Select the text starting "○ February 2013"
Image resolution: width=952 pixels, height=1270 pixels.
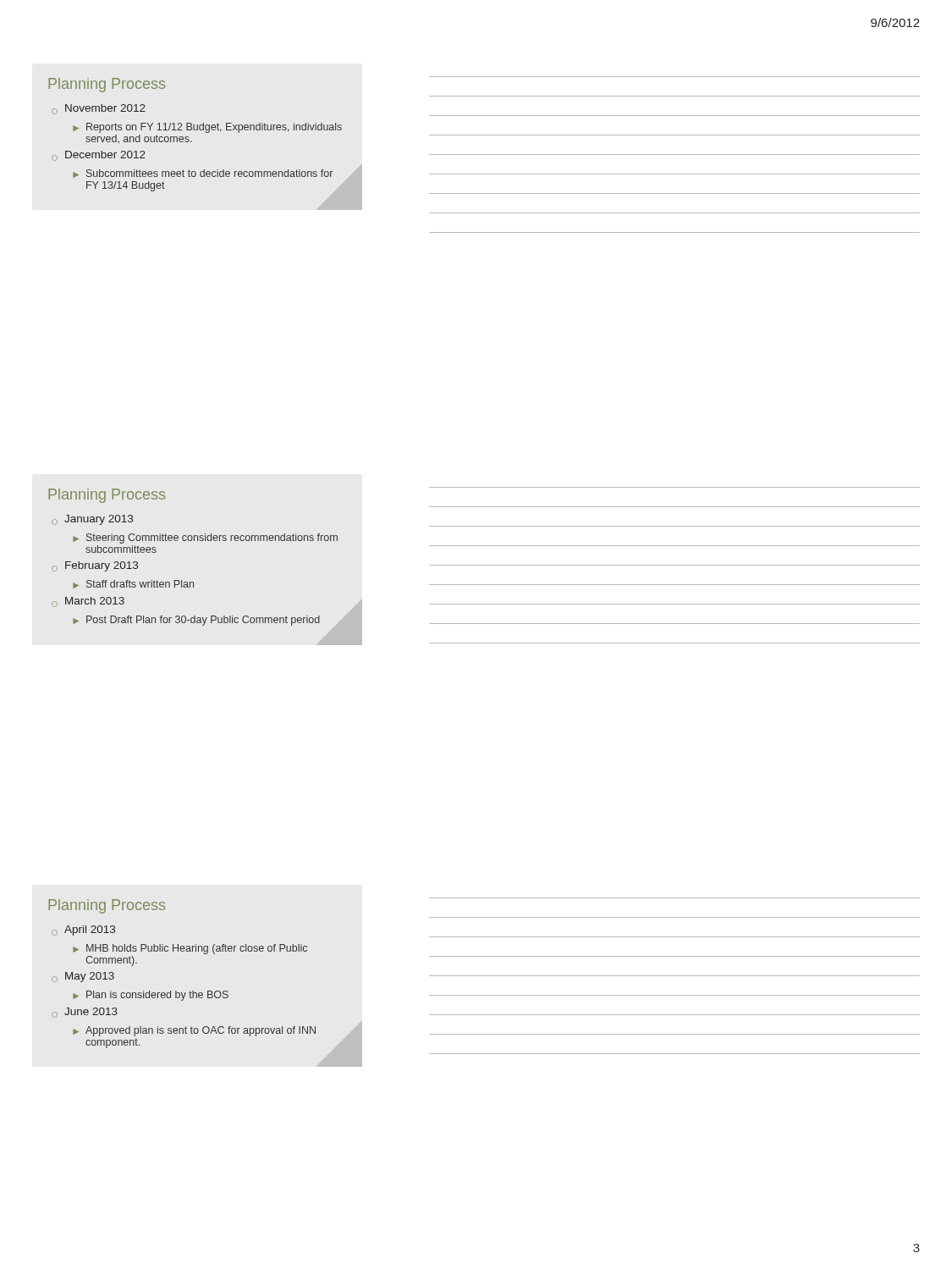95,567
